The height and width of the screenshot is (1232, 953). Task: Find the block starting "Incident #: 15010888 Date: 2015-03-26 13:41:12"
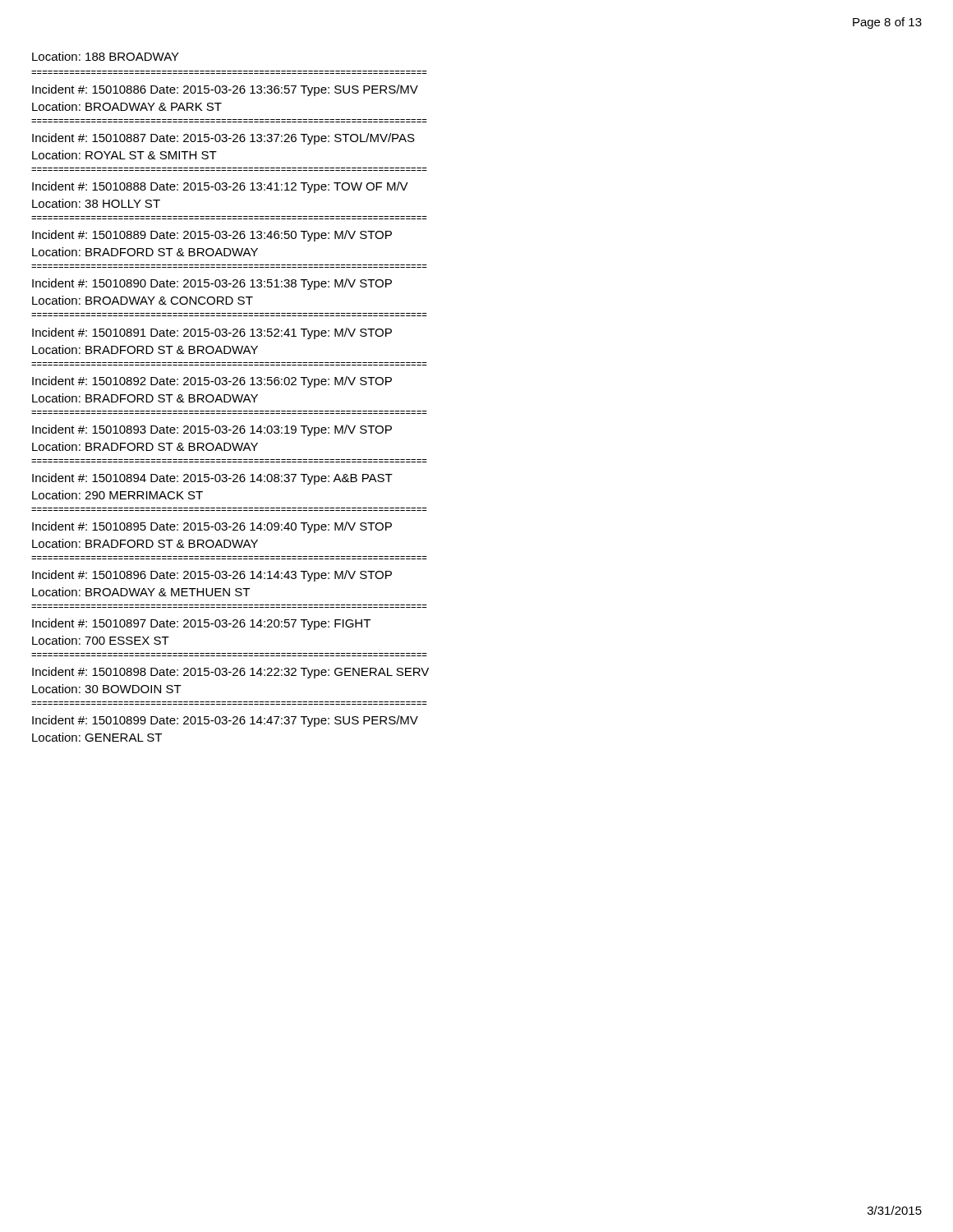(220, 187)
